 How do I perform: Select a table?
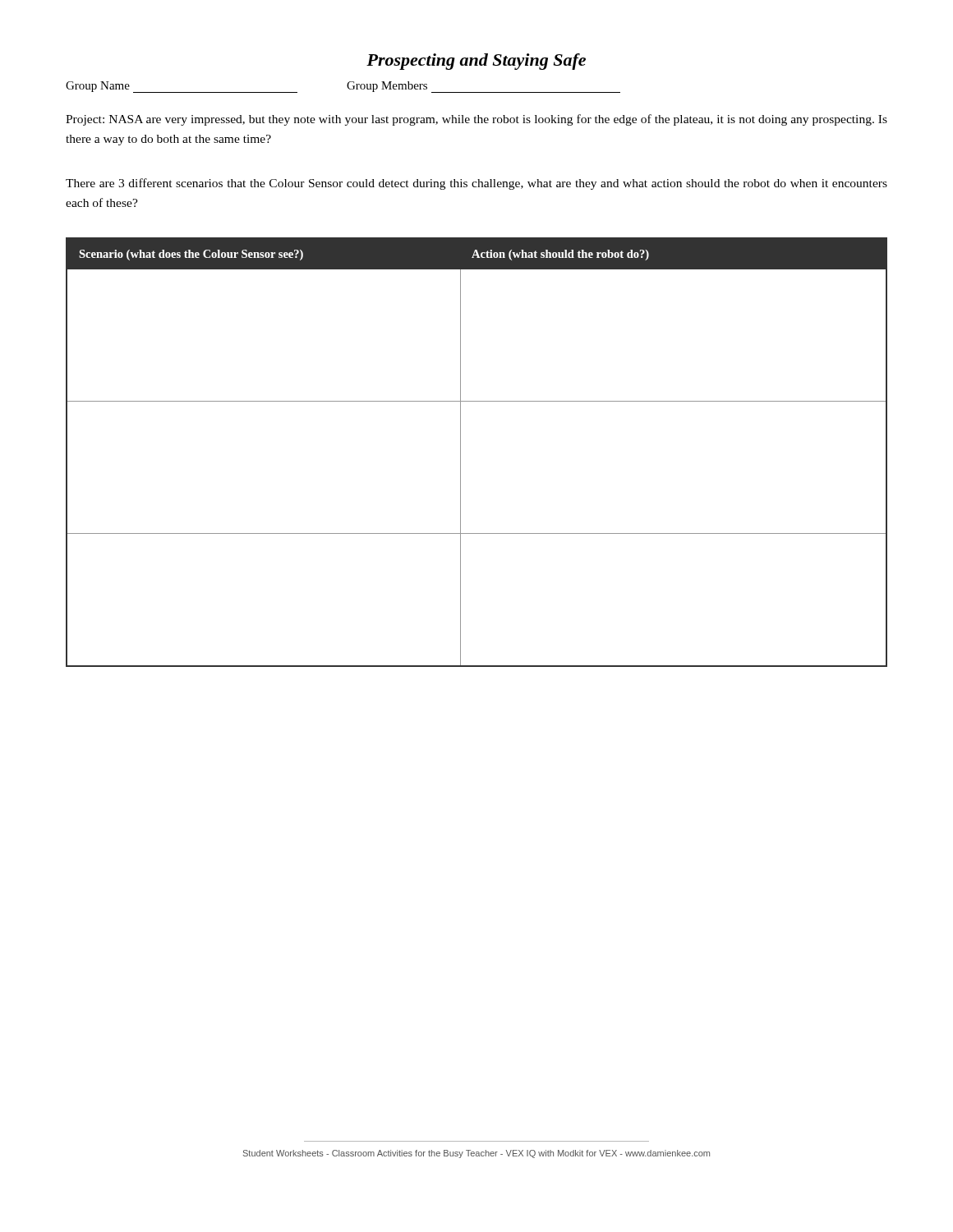pos(476,452)
